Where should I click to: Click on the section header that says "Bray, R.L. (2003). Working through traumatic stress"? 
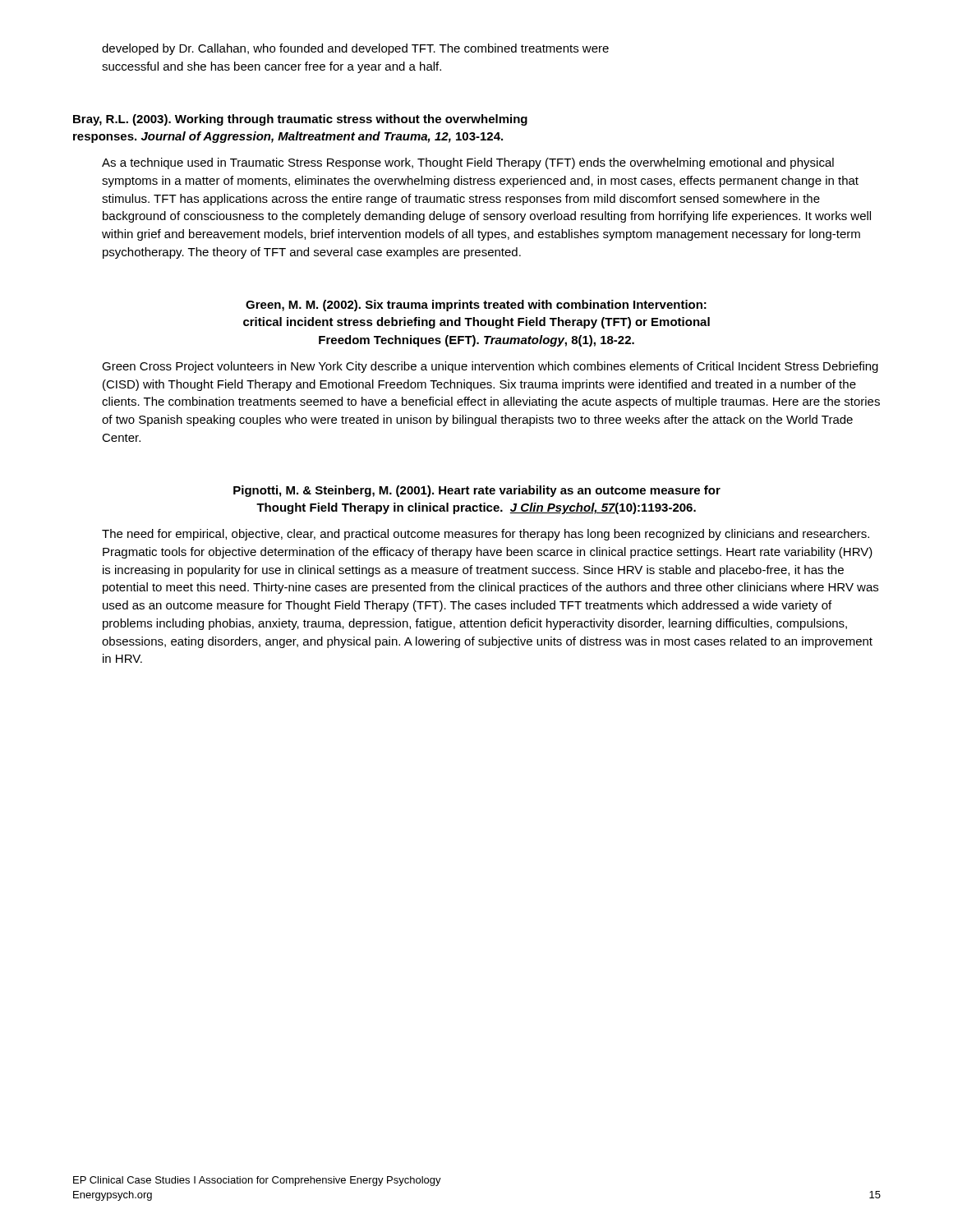(x=476, y=128)
